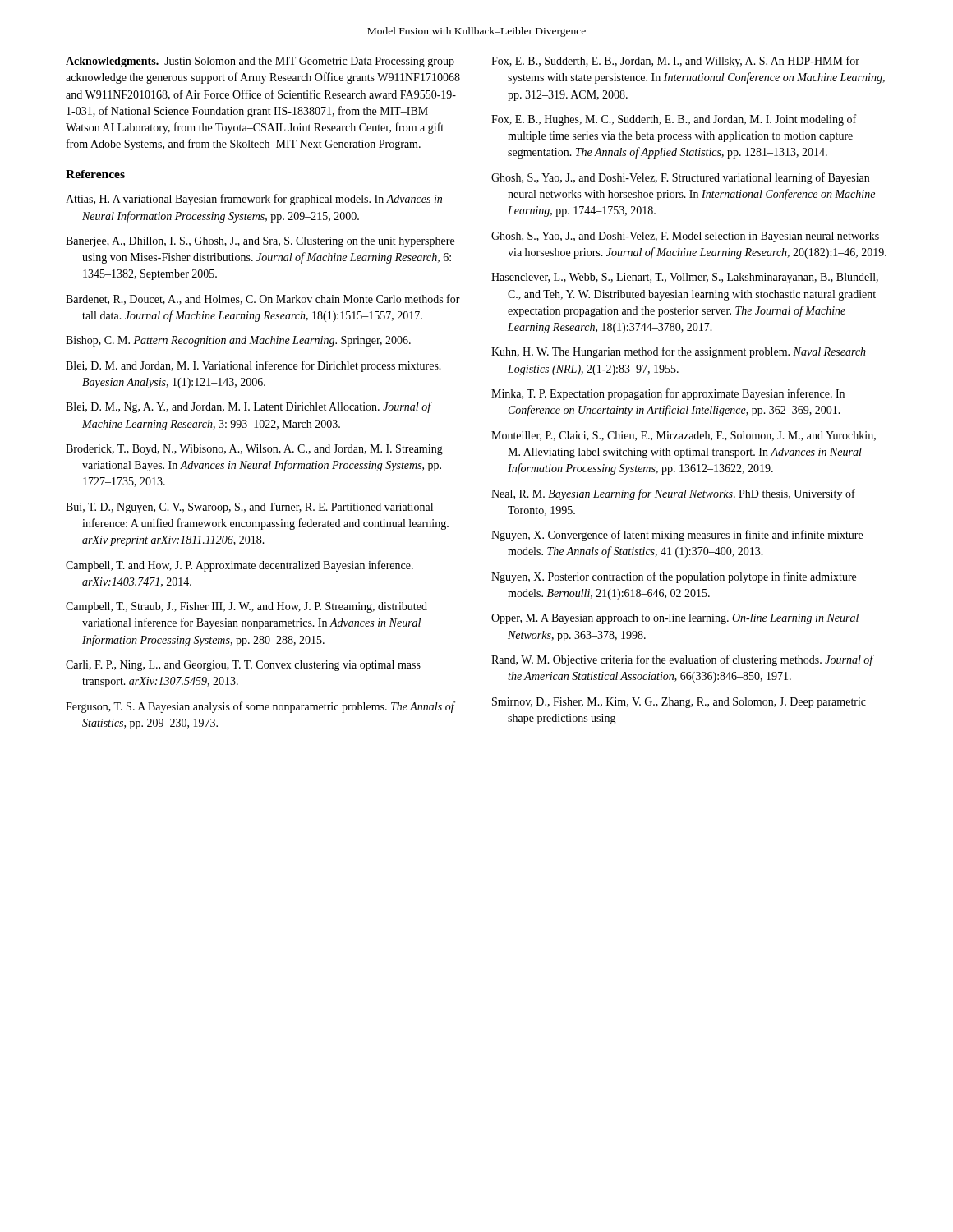Navigate to the region starting "Campbell, T. and How, J."

240,573
